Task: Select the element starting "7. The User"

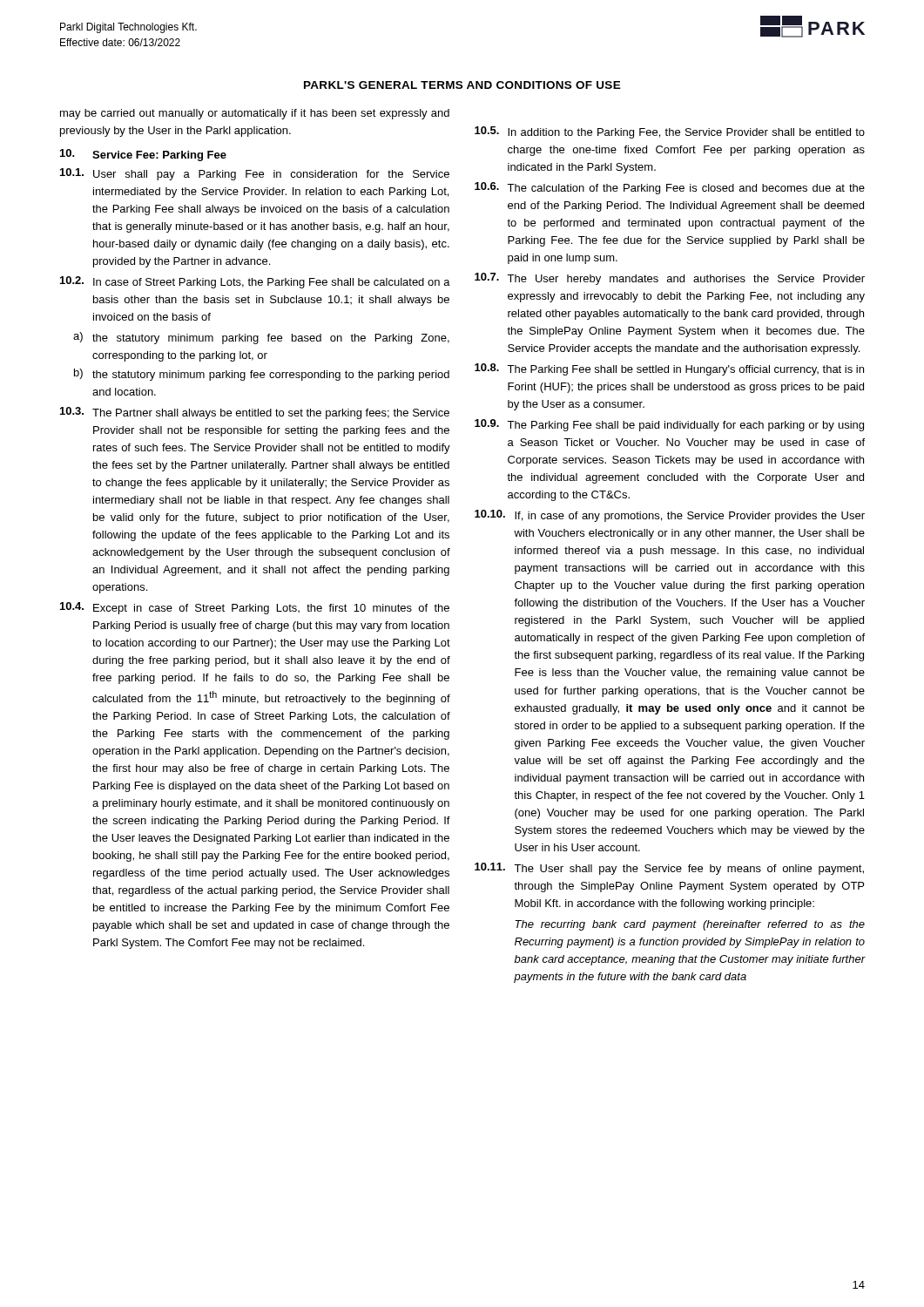Action: pos(669,314)
